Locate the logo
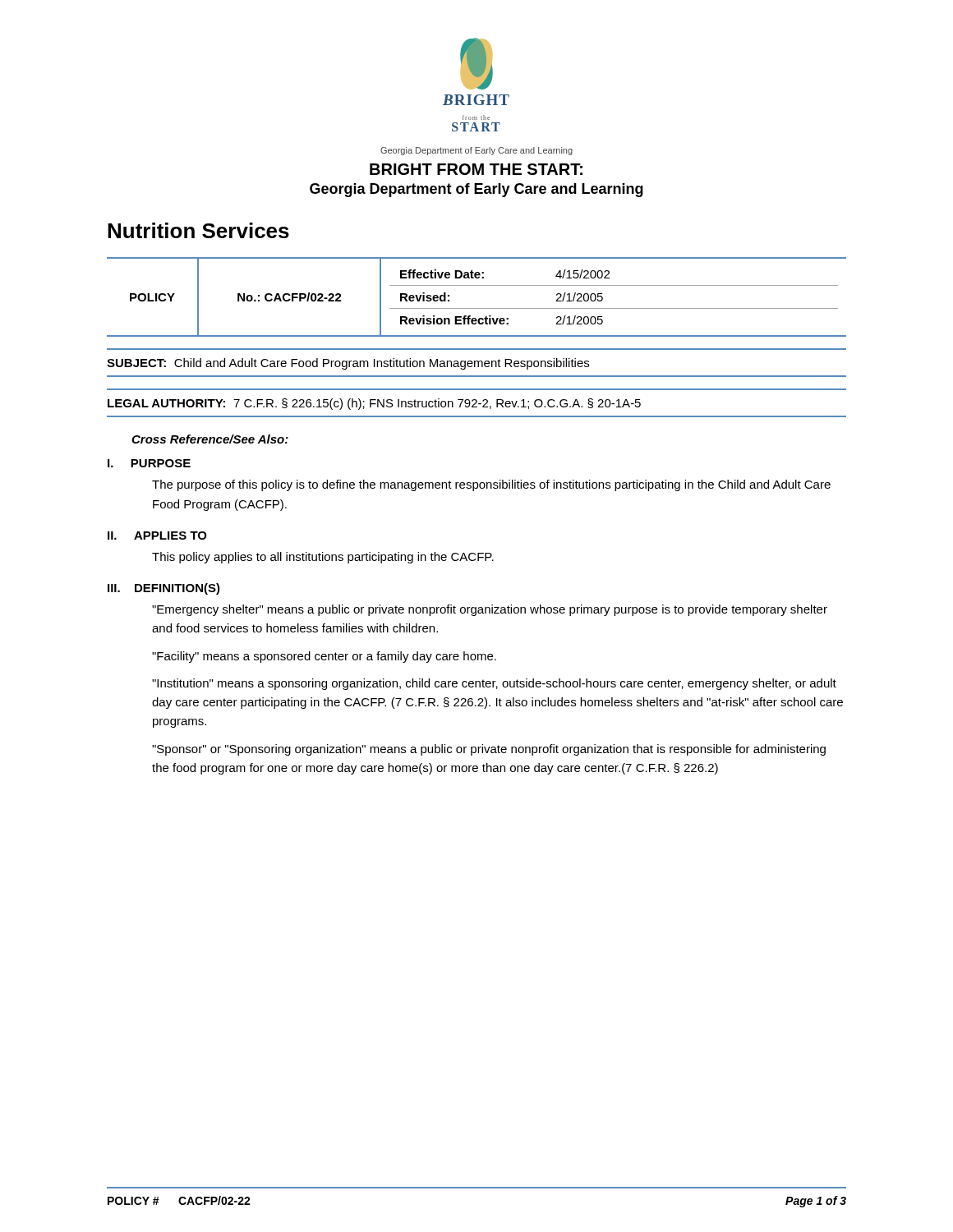The image size is (953, 1232). 476,87
